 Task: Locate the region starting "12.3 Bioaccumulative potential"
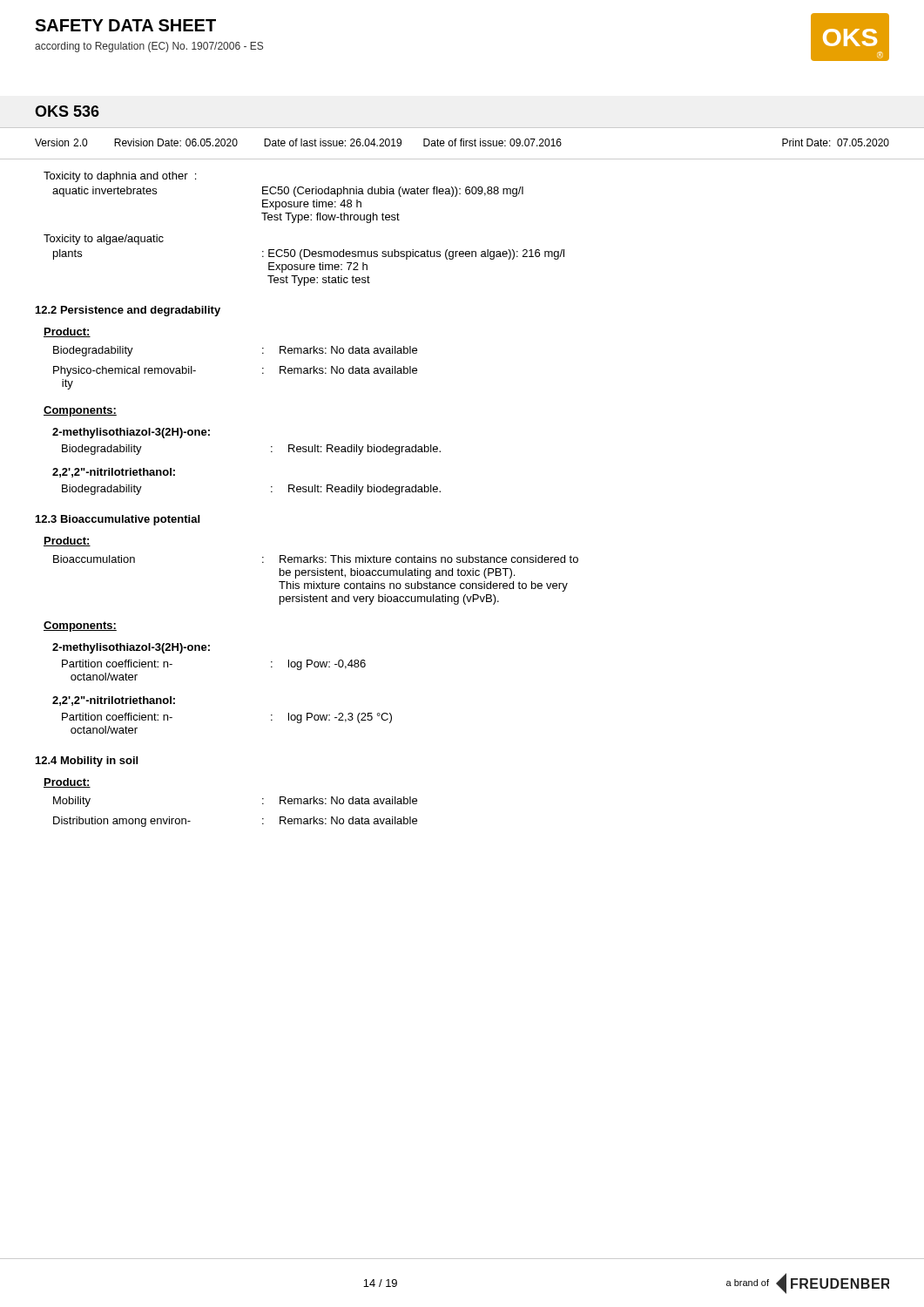[118, 519]
